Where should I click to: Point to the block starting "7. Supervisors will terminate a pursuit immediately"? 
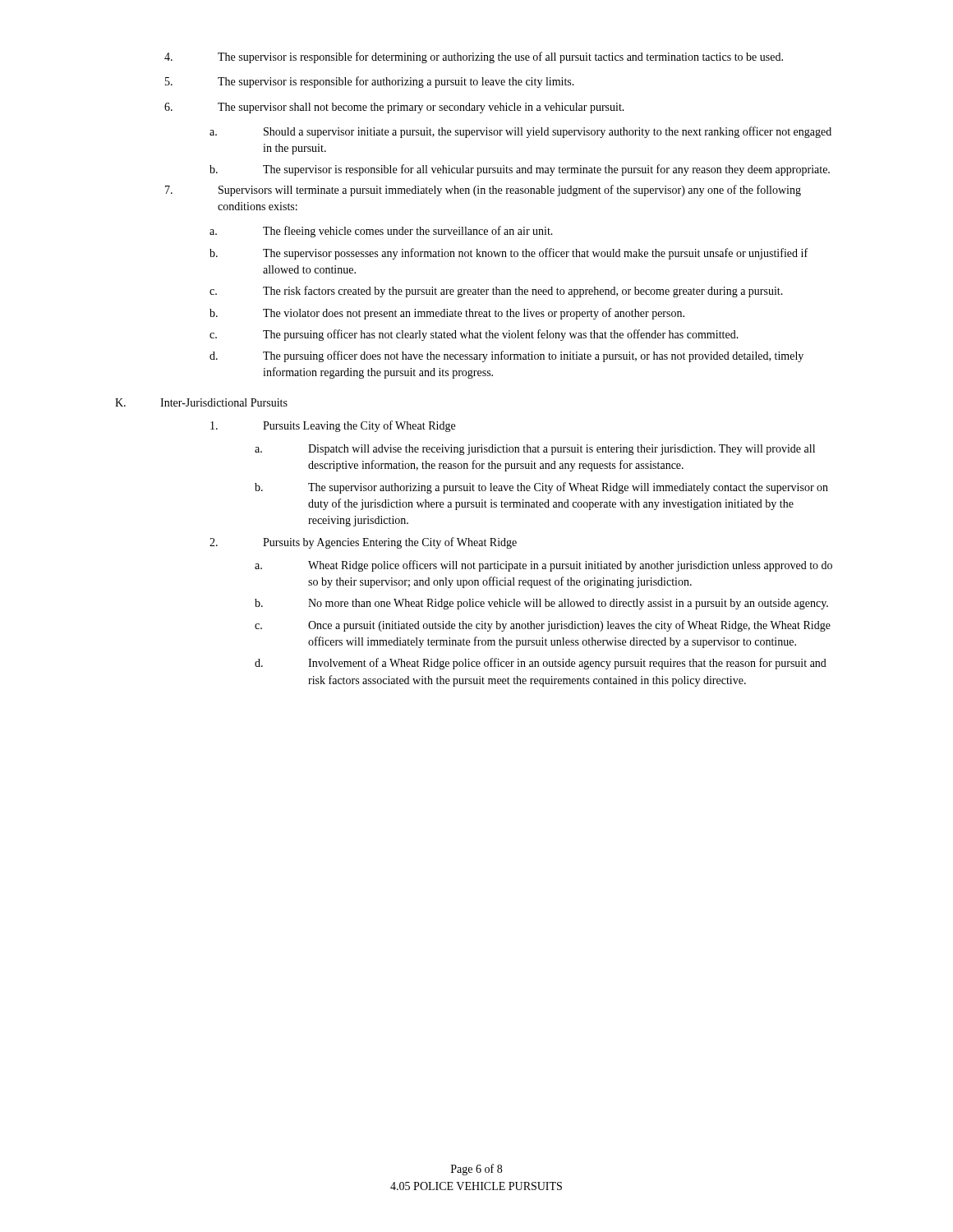tap(501, 199)
